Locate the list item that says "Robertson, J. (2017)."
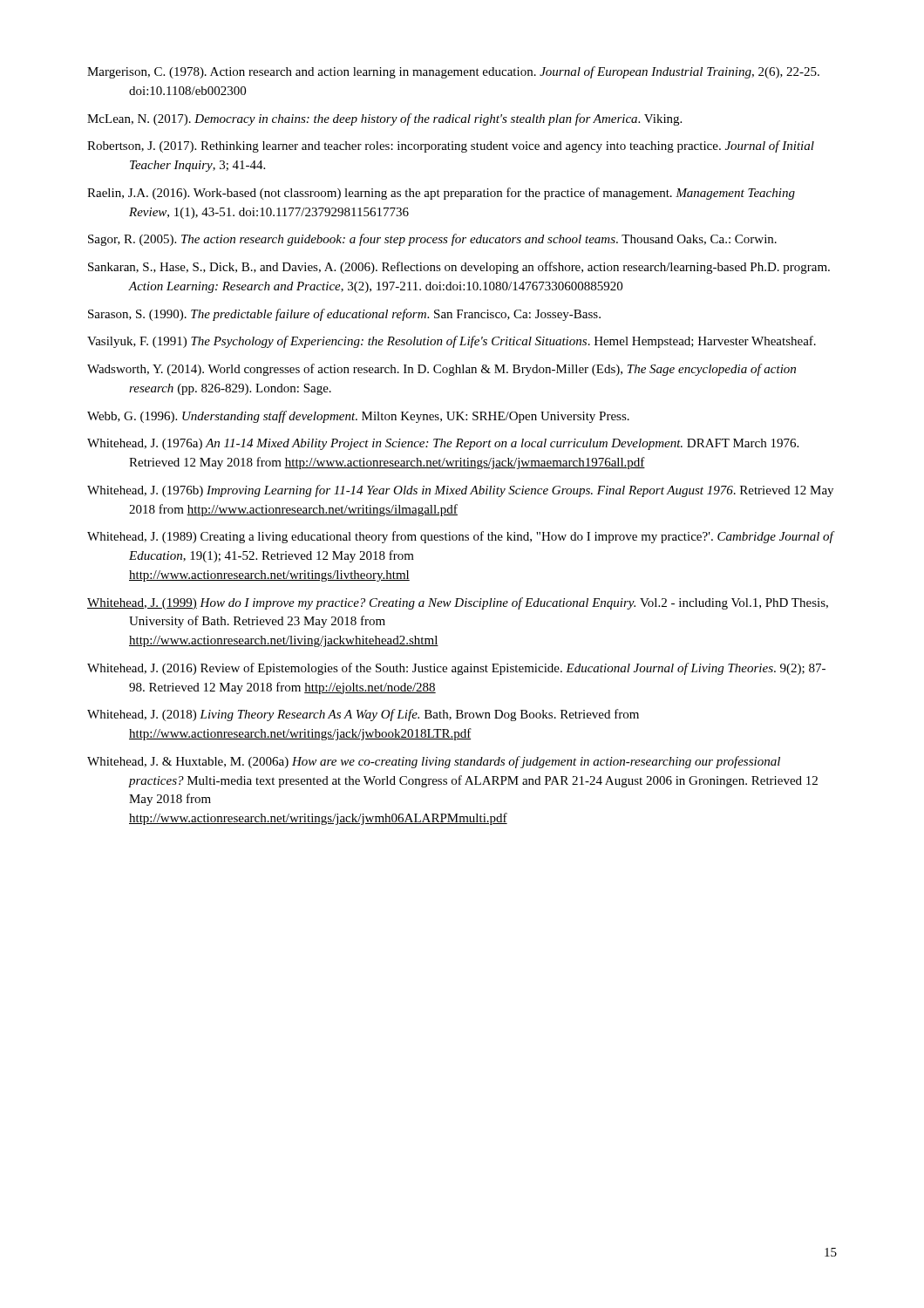This screenshot has height=1308, width=924. pyautogui.click(x=451, y=155)
